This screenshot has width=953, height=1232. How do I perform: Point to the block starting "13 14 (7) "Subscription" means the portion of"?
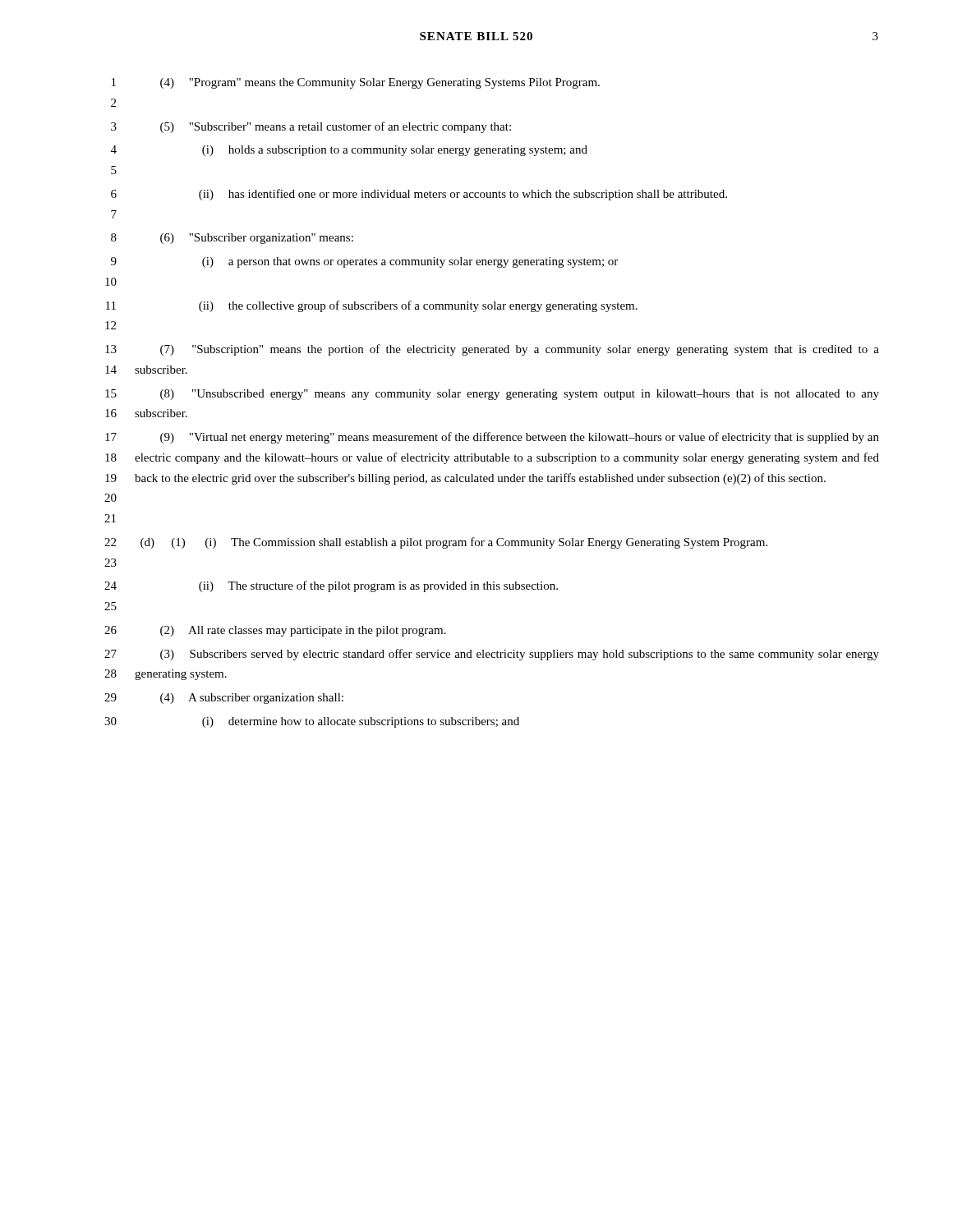coord(476,359)
